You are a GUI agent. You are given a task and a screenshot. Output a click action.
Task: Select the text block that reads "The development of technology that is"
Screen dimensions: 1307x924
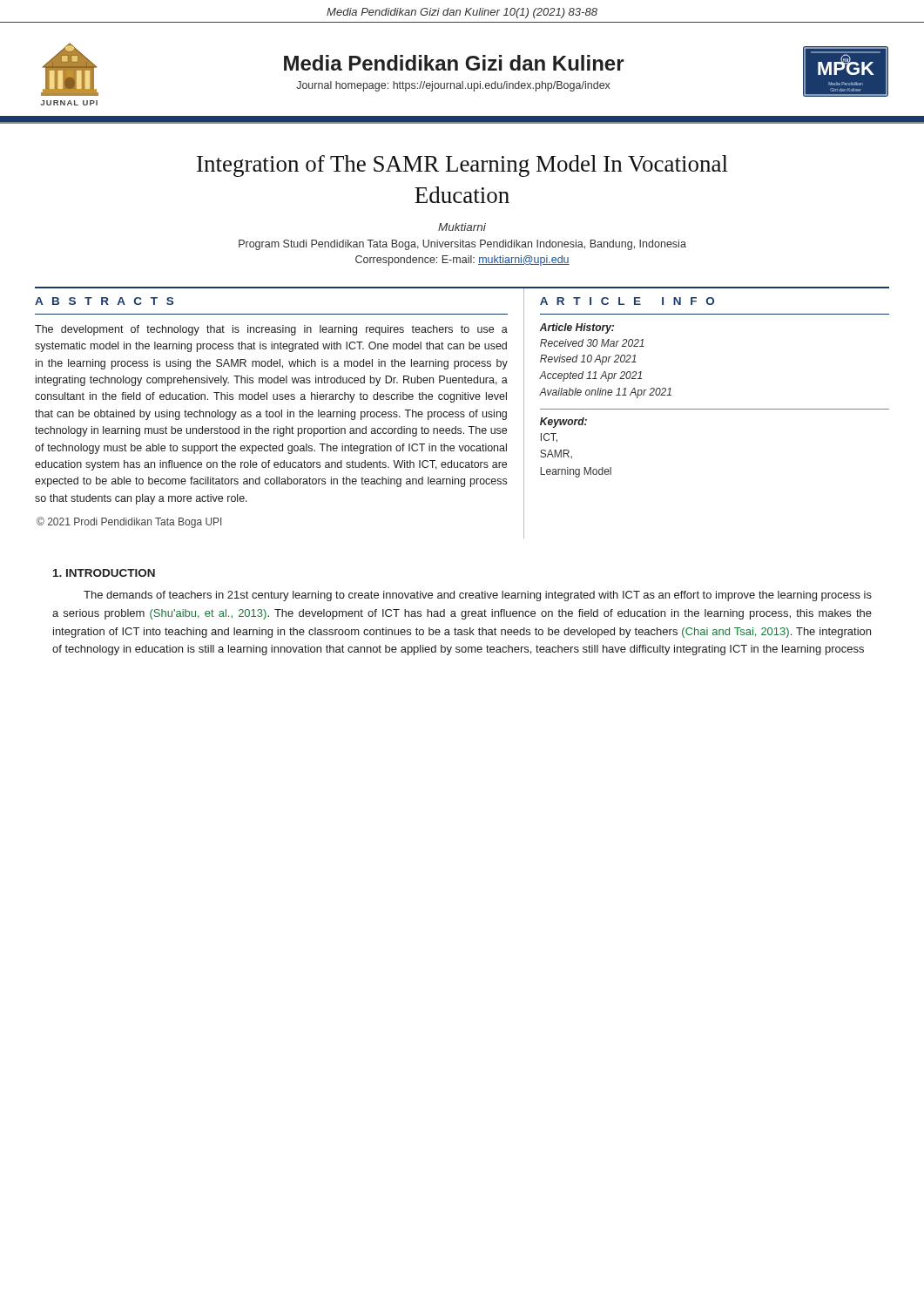(x=271, y=414)
